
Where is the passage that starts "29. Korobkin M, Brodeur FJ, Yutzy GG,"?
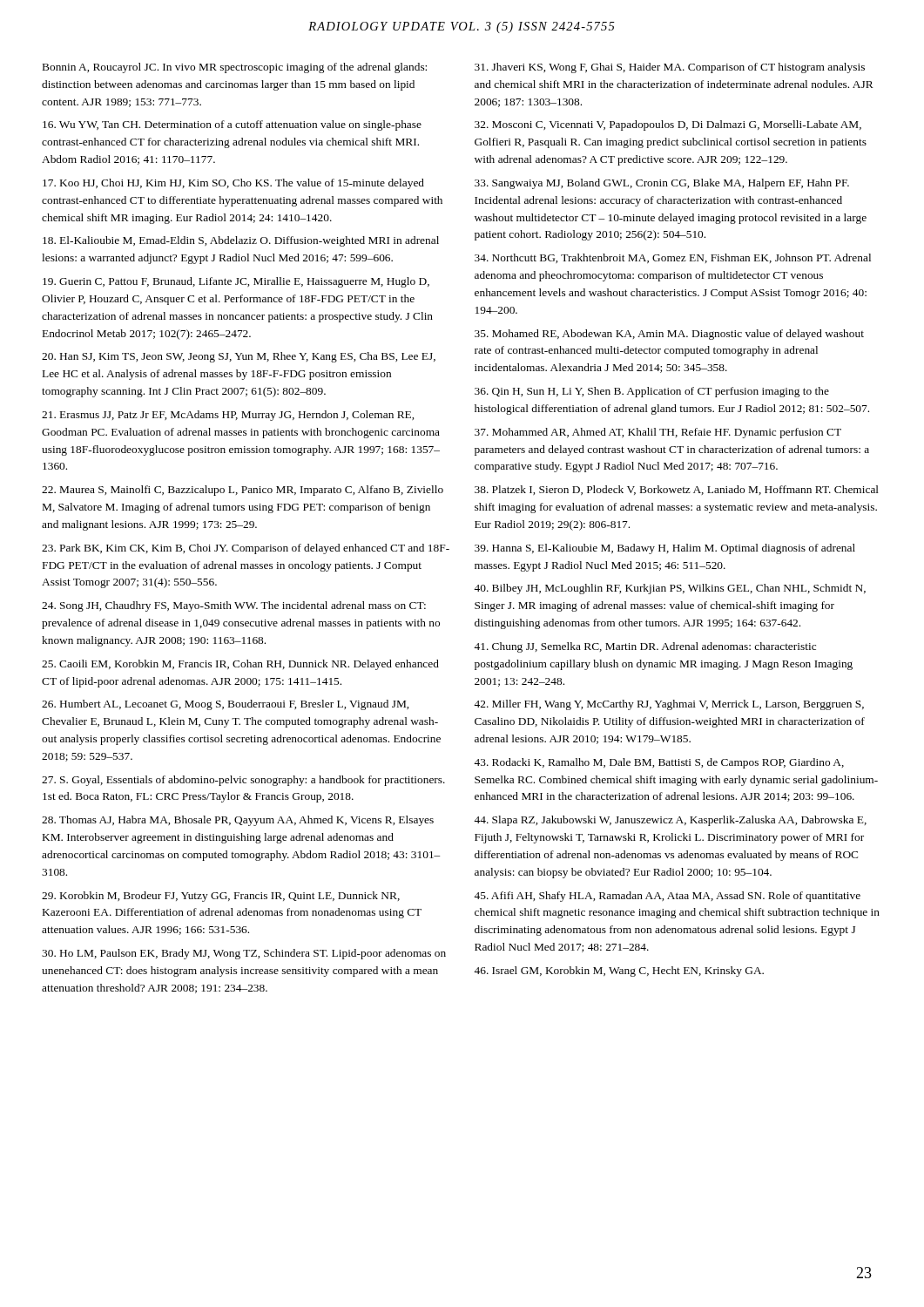[x=232, y=912]
